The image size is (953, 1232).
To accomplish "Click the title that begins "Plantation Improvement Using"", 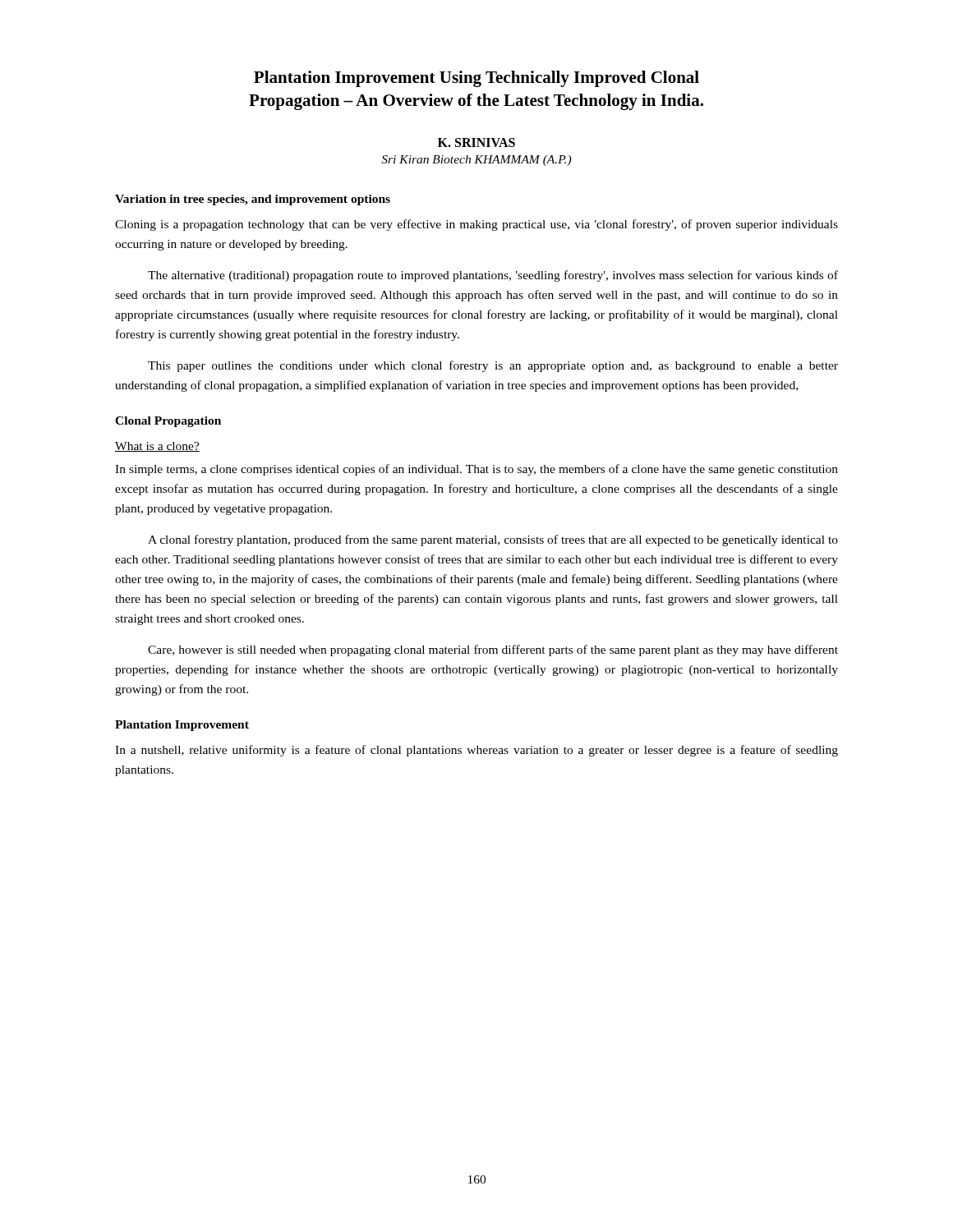I will (476, 89).
